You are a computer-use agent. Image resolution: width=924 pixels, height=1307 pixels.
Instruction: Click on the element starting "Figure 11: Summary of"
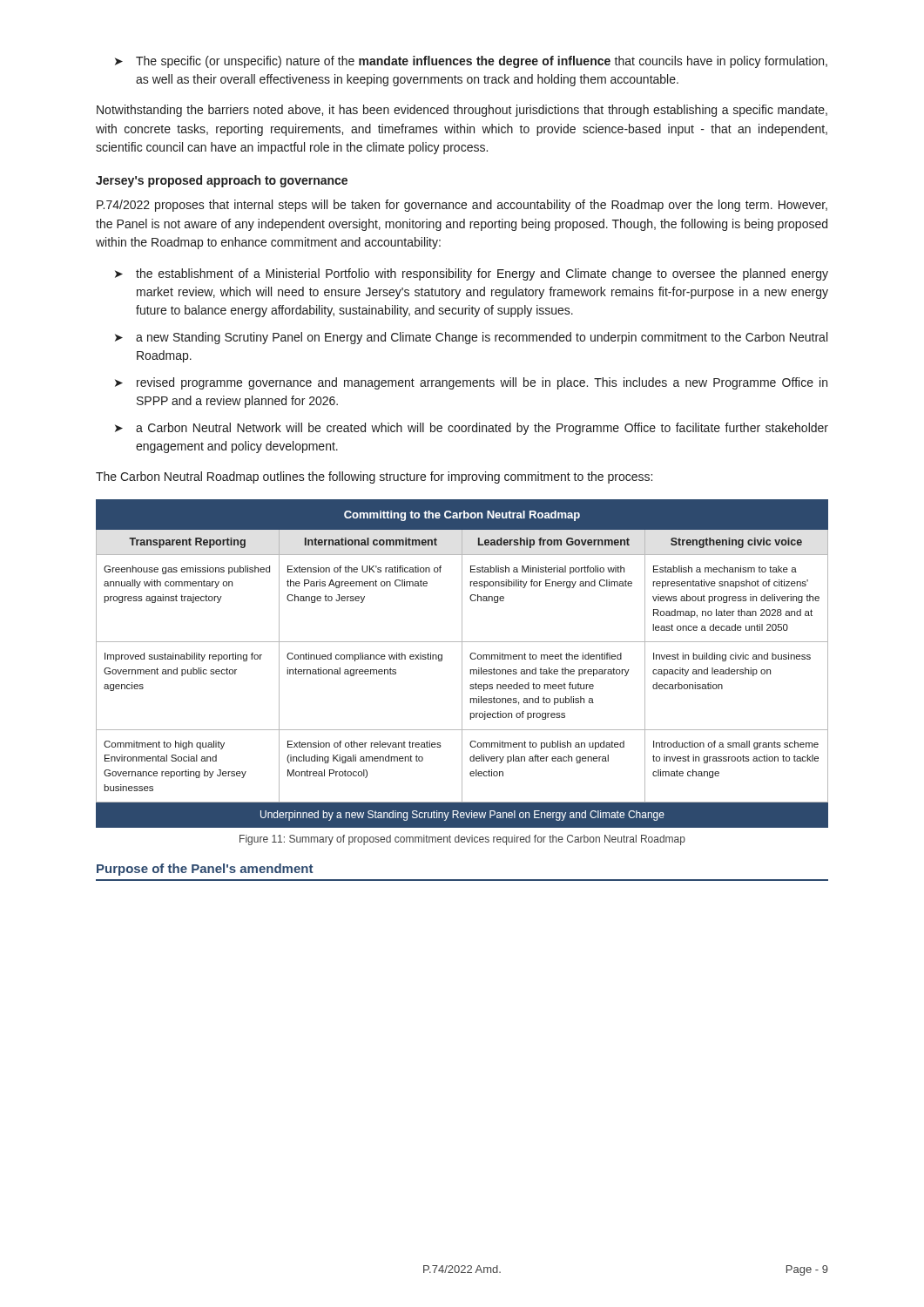[462, 839]
